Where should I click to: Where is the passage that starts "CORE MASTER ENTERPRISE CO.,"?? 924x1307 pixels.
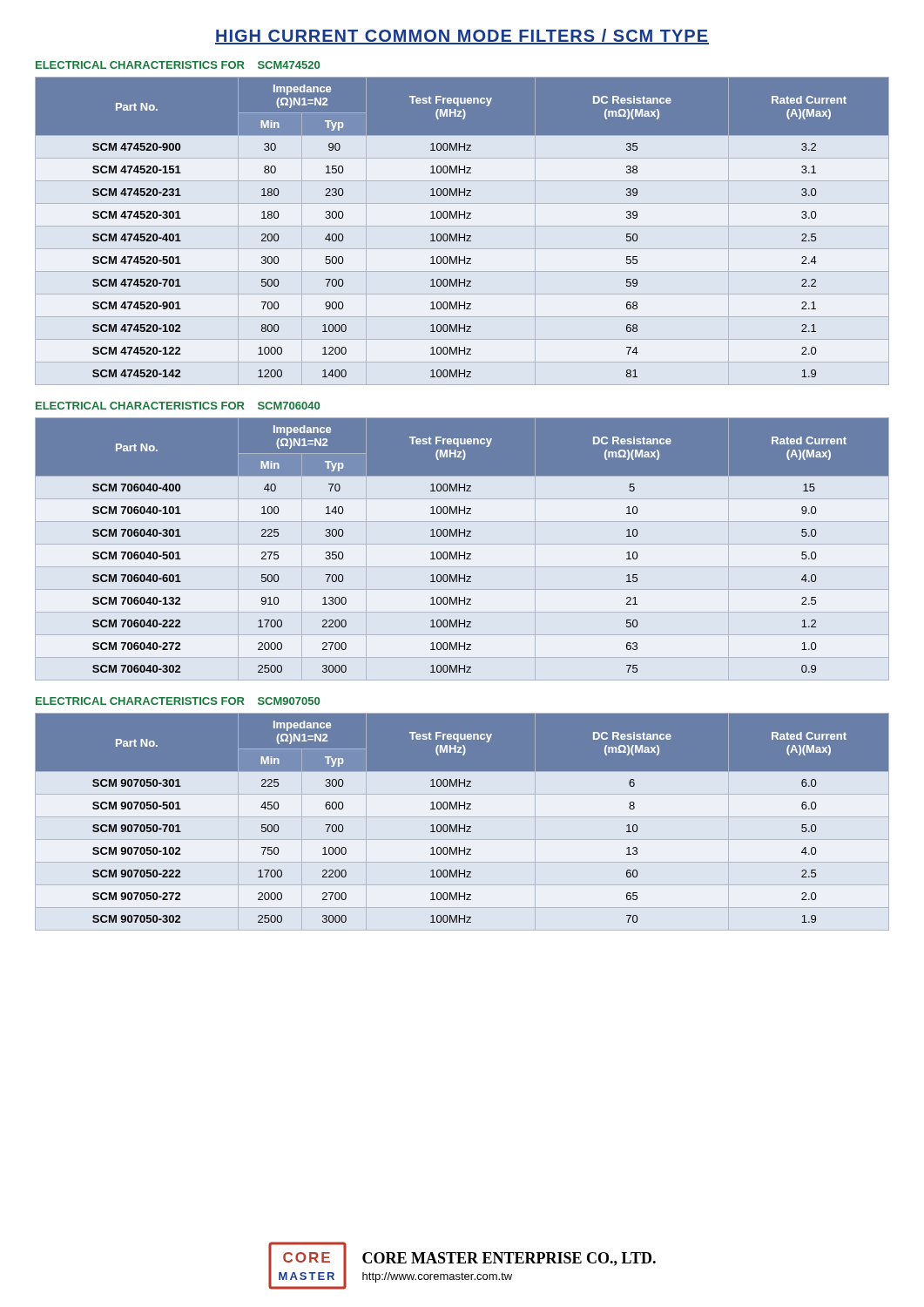pyautogui.click(x=509, y=1258)
